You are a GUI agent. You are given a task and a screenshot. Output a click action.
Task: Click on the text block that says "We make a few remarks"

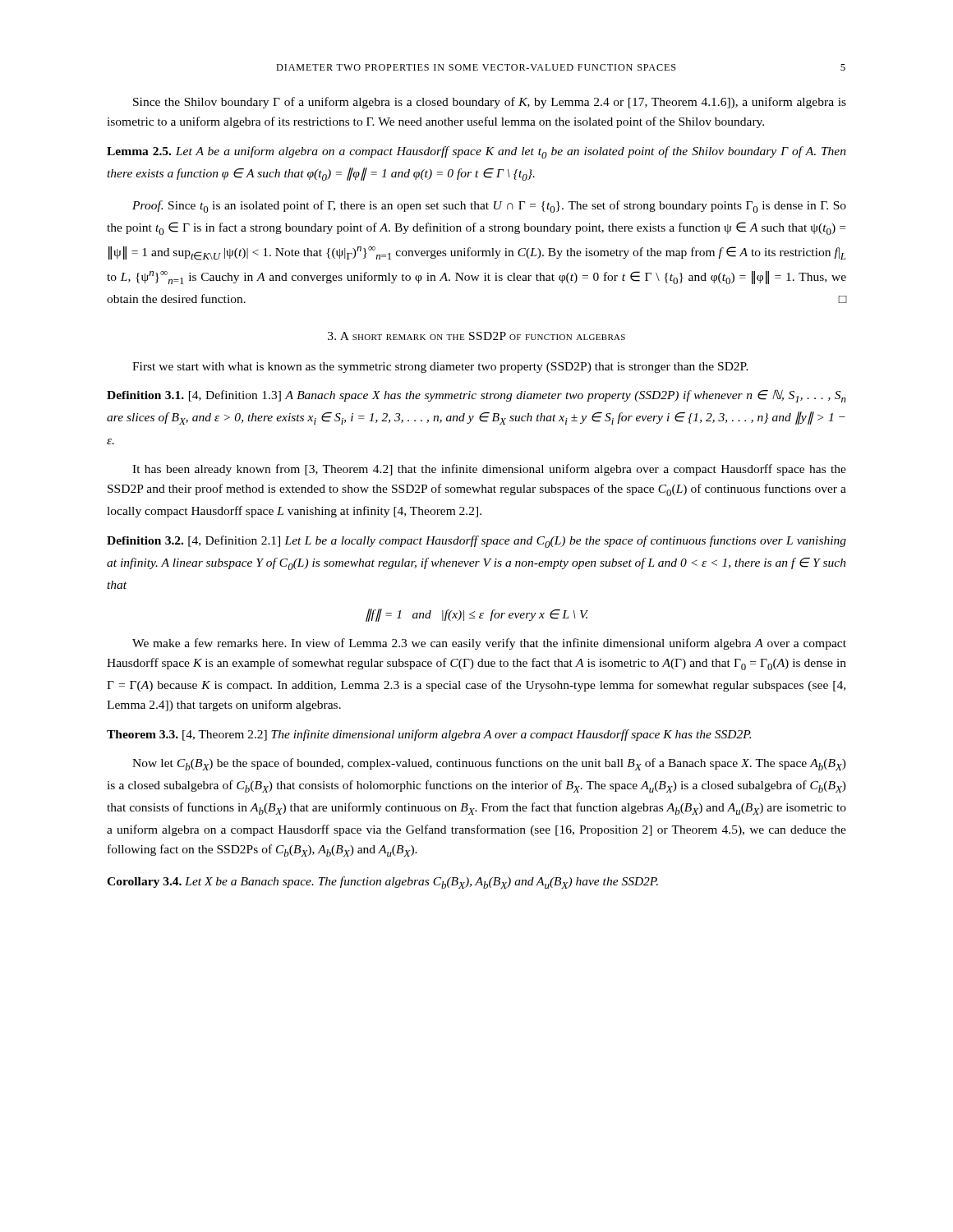476,674
